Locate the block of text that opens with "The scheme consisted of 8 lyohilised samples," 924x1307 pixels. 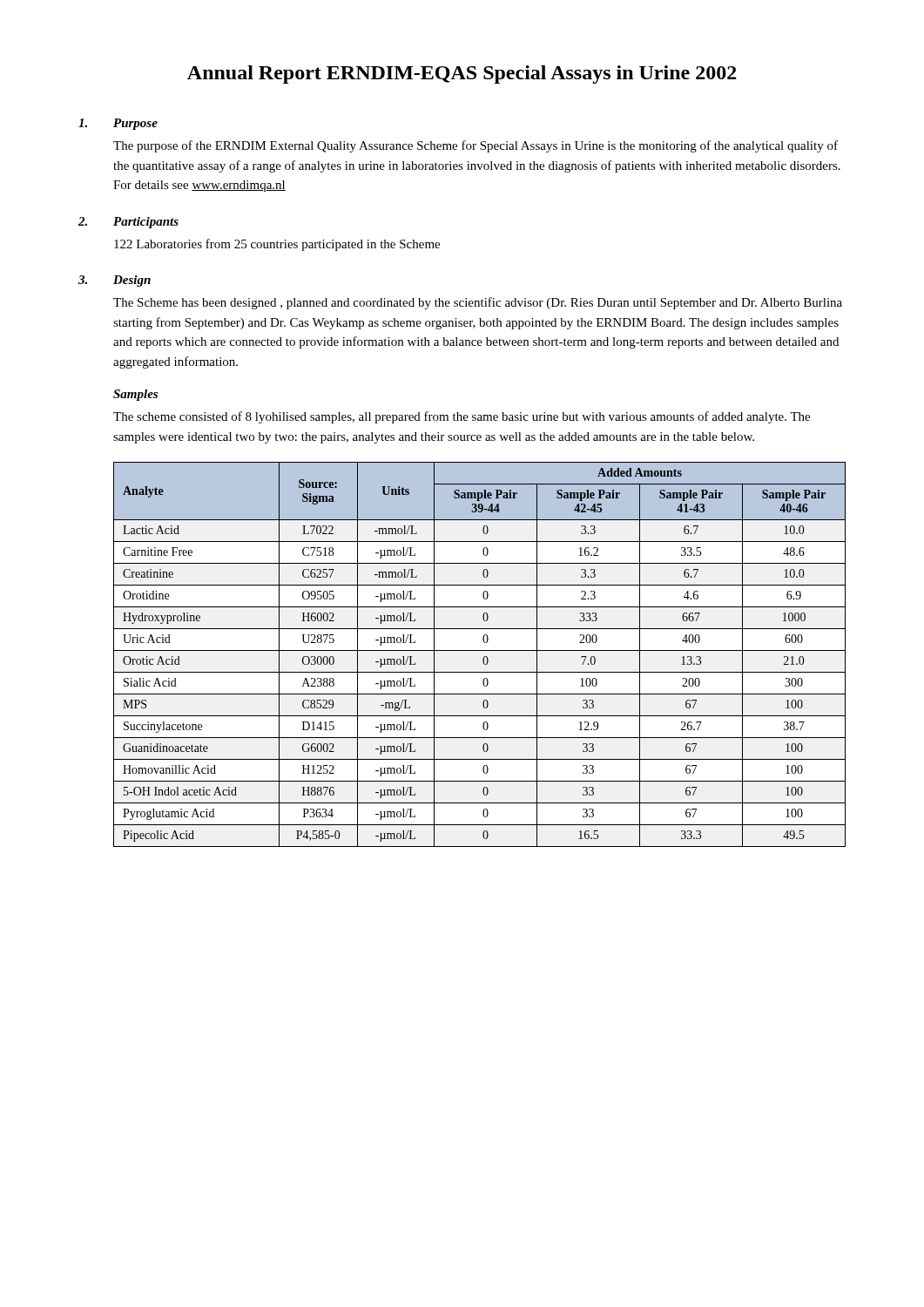tap(479, 426)
